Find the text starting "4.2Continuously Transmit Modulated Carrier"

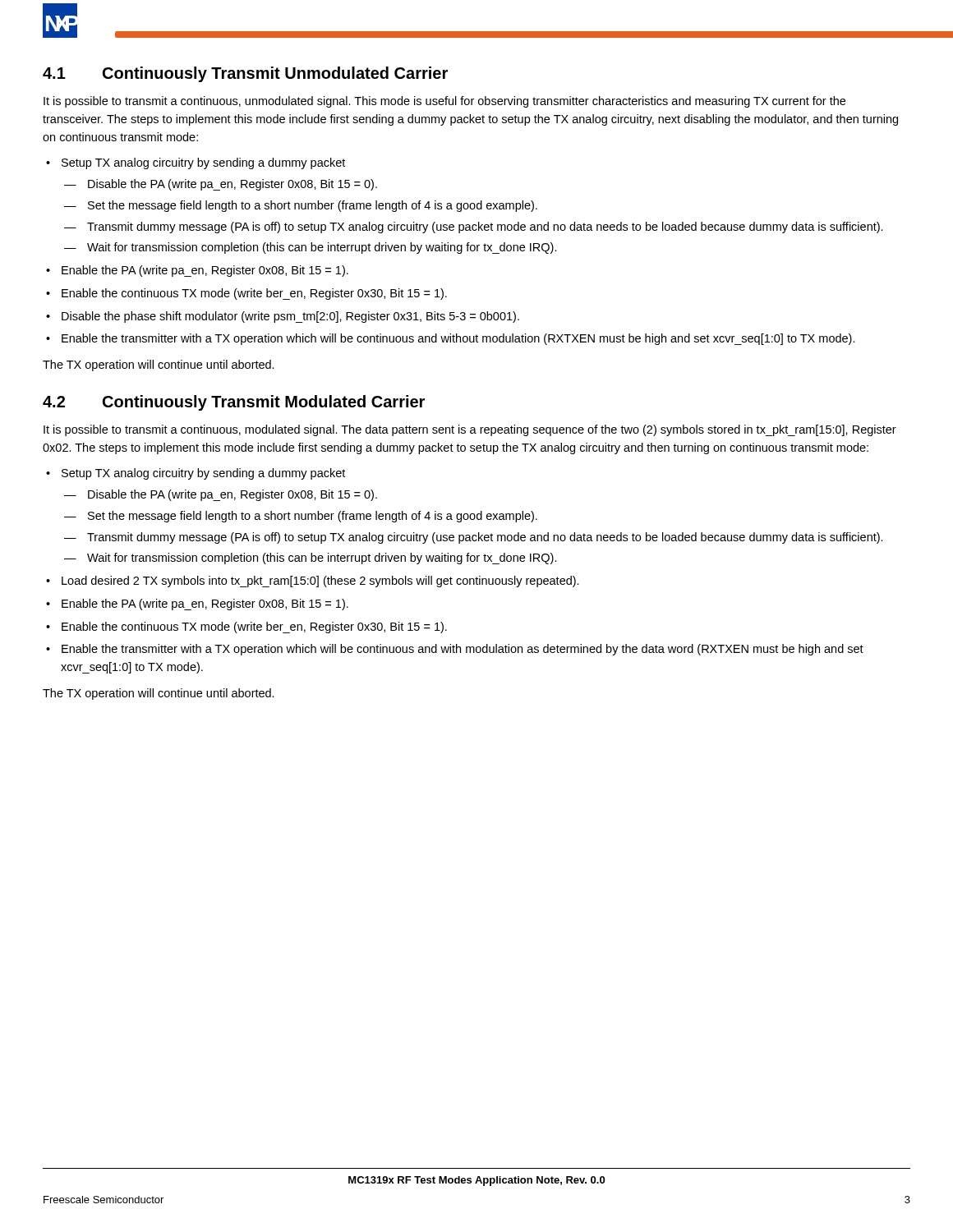(234, 401)
